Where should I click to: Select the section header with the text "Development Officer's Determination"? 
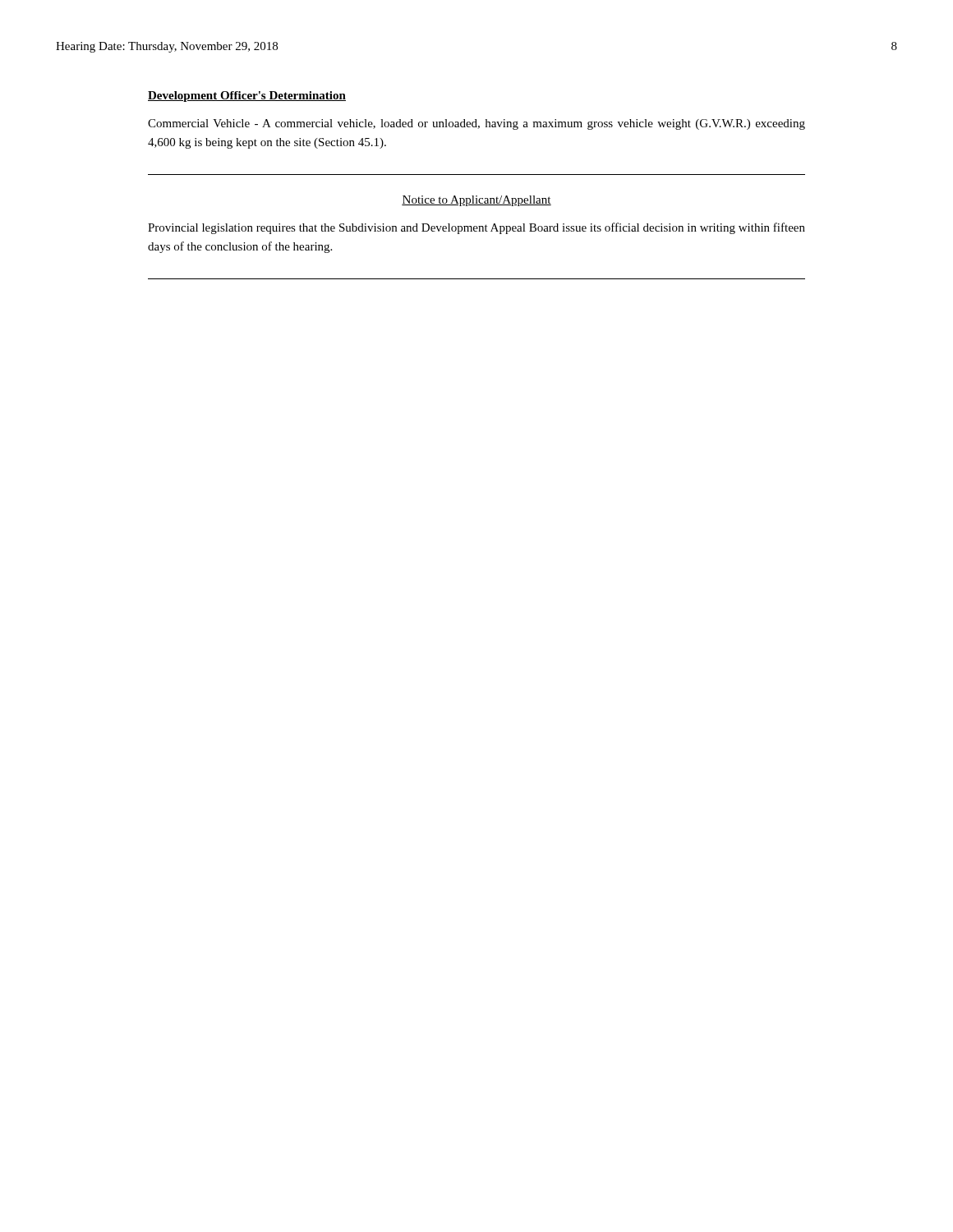[x=247, y=95]
